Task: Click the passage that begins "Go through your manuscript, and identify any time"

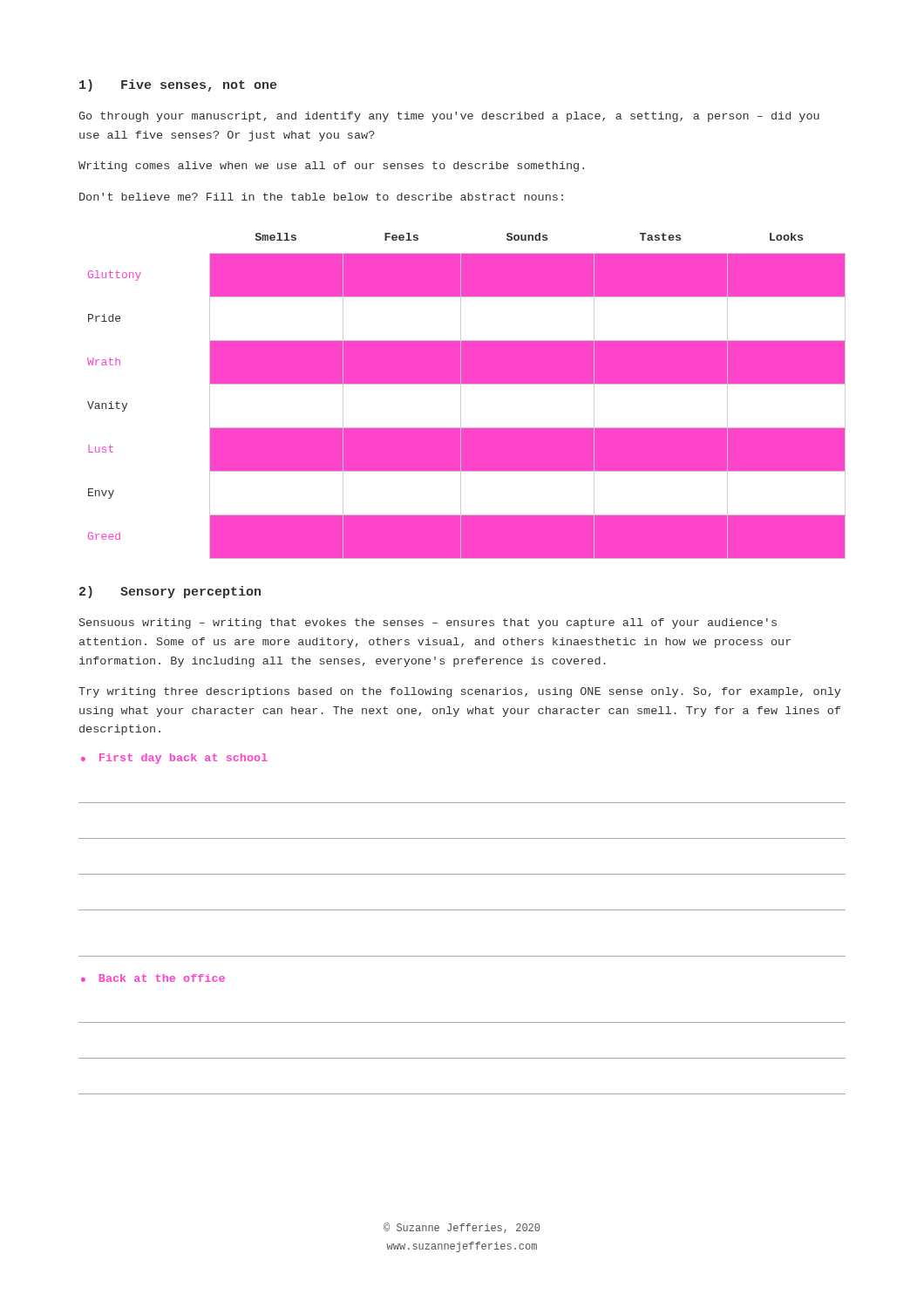Action: (x=449, y=126)
